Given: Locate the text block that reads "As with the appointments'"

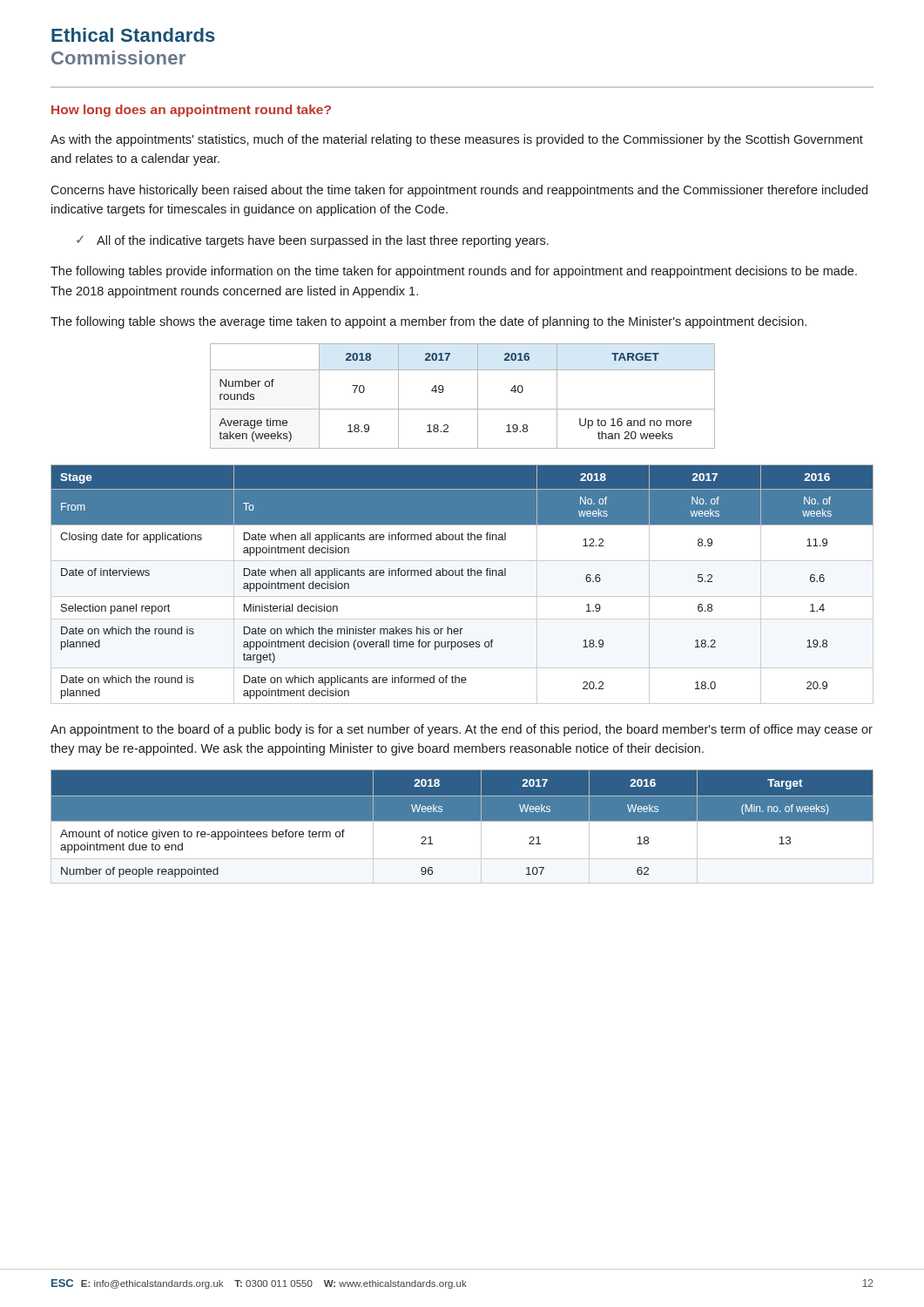Looking at the screenshot, I should (x=457, y=149).
